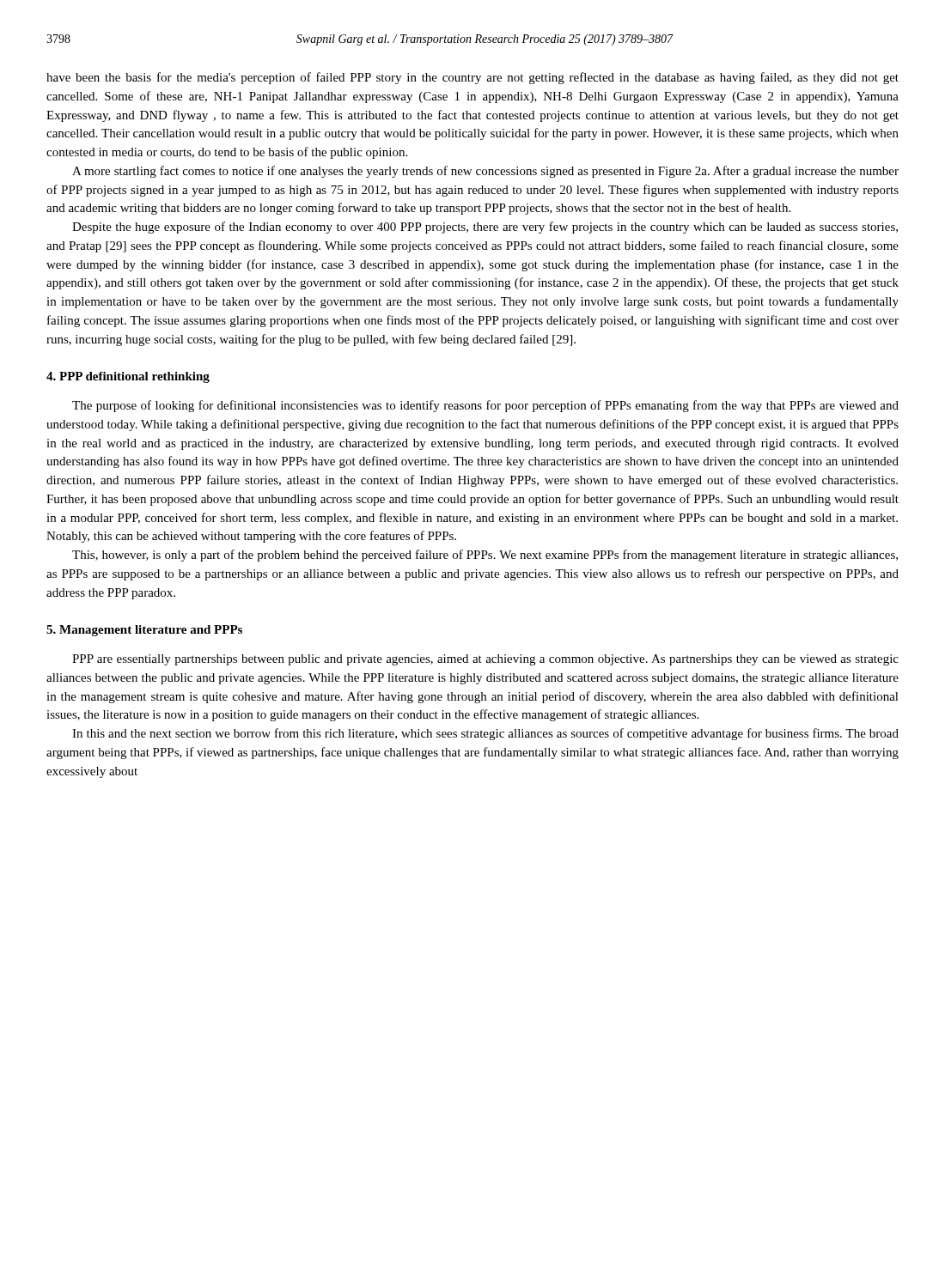Viewport: 945px width, 1288px height.
Task: Find the block on this page that starts "PPP are essentially partnerships between"
Action: tap(472, 687)
